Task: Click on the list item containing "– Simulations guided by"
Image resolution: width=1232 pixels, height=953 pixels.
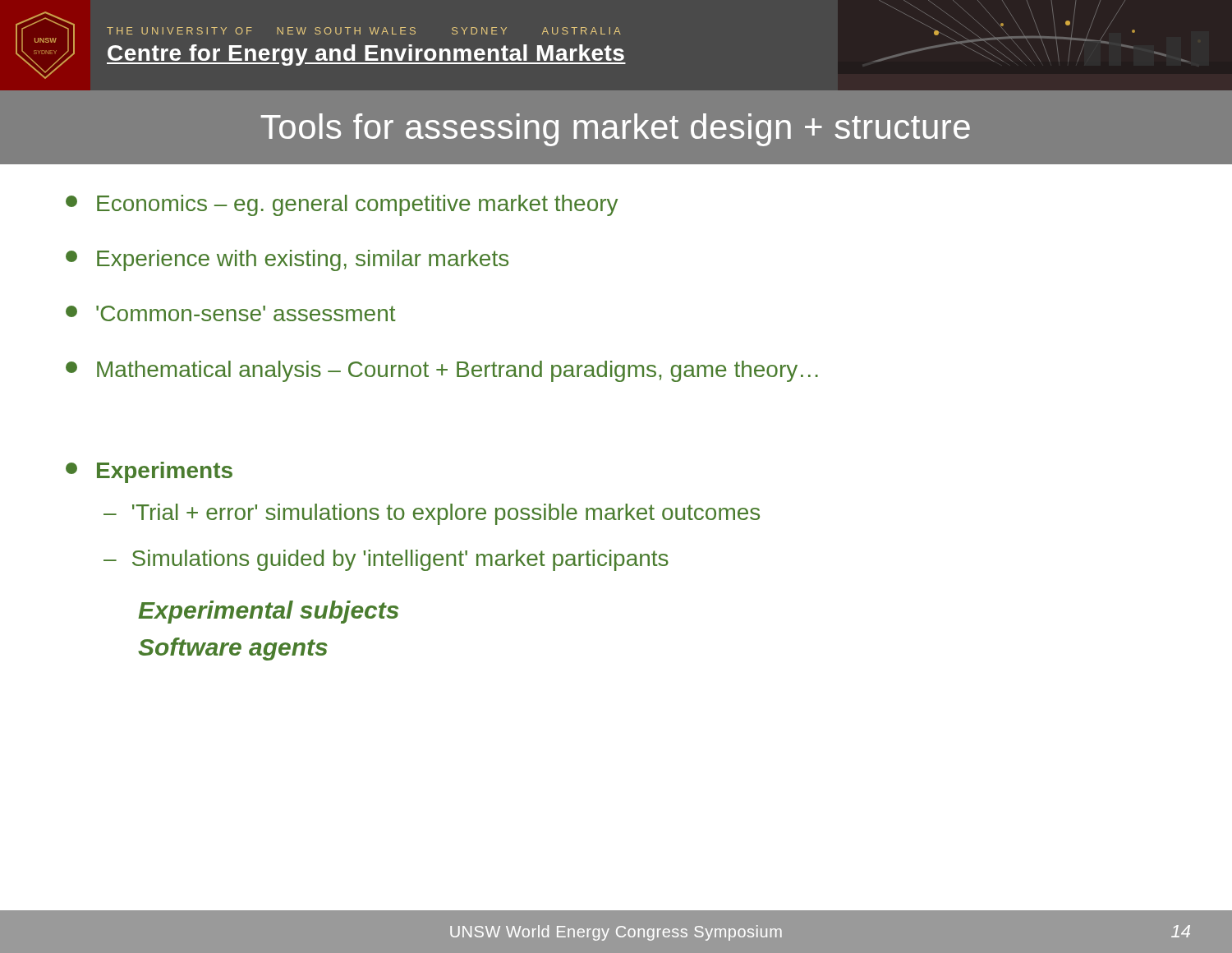Action: click(386, 559)
